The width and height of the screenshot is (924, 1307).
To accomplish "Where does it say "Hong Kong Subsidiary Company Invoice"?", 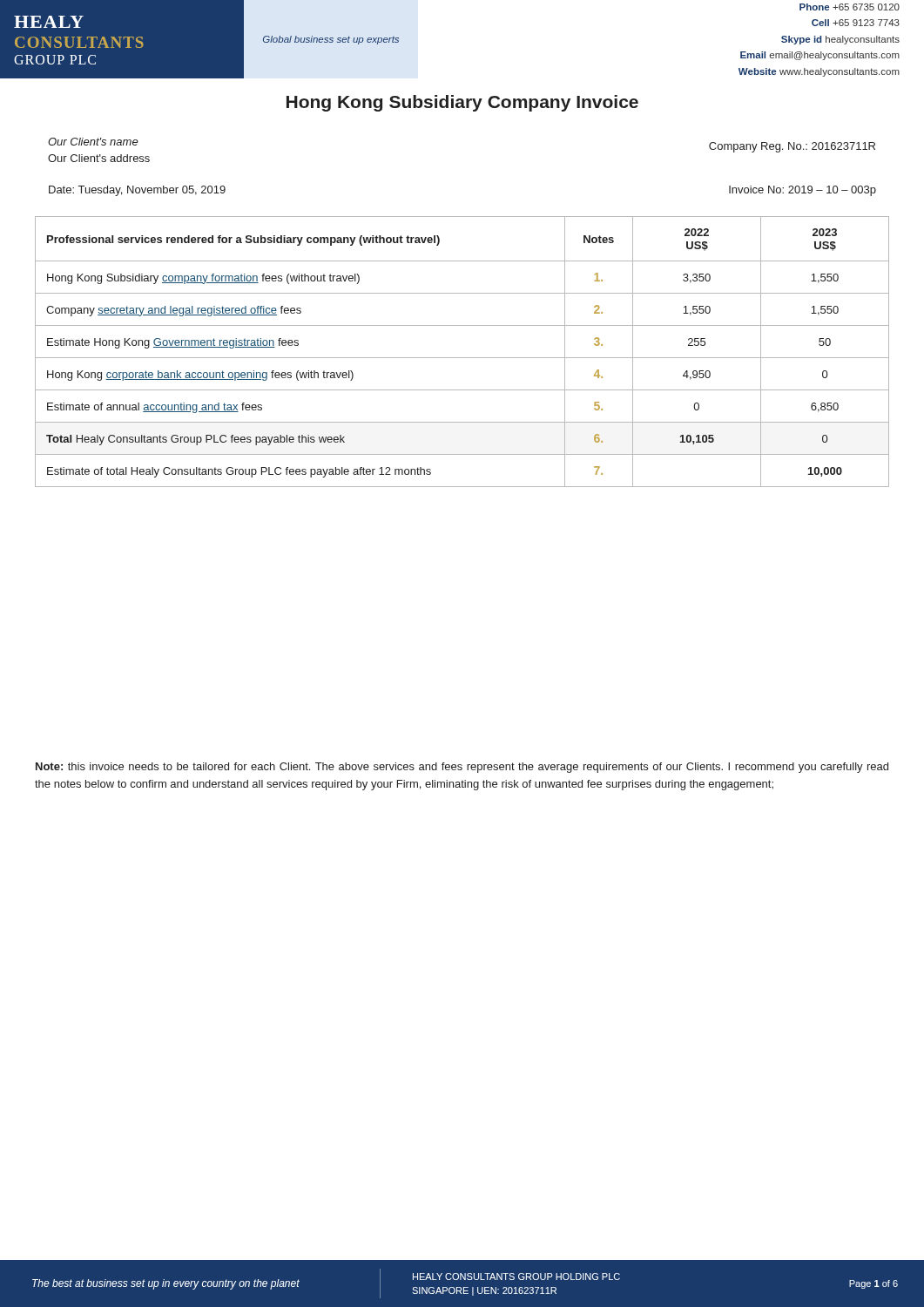I will click(462, 101).
